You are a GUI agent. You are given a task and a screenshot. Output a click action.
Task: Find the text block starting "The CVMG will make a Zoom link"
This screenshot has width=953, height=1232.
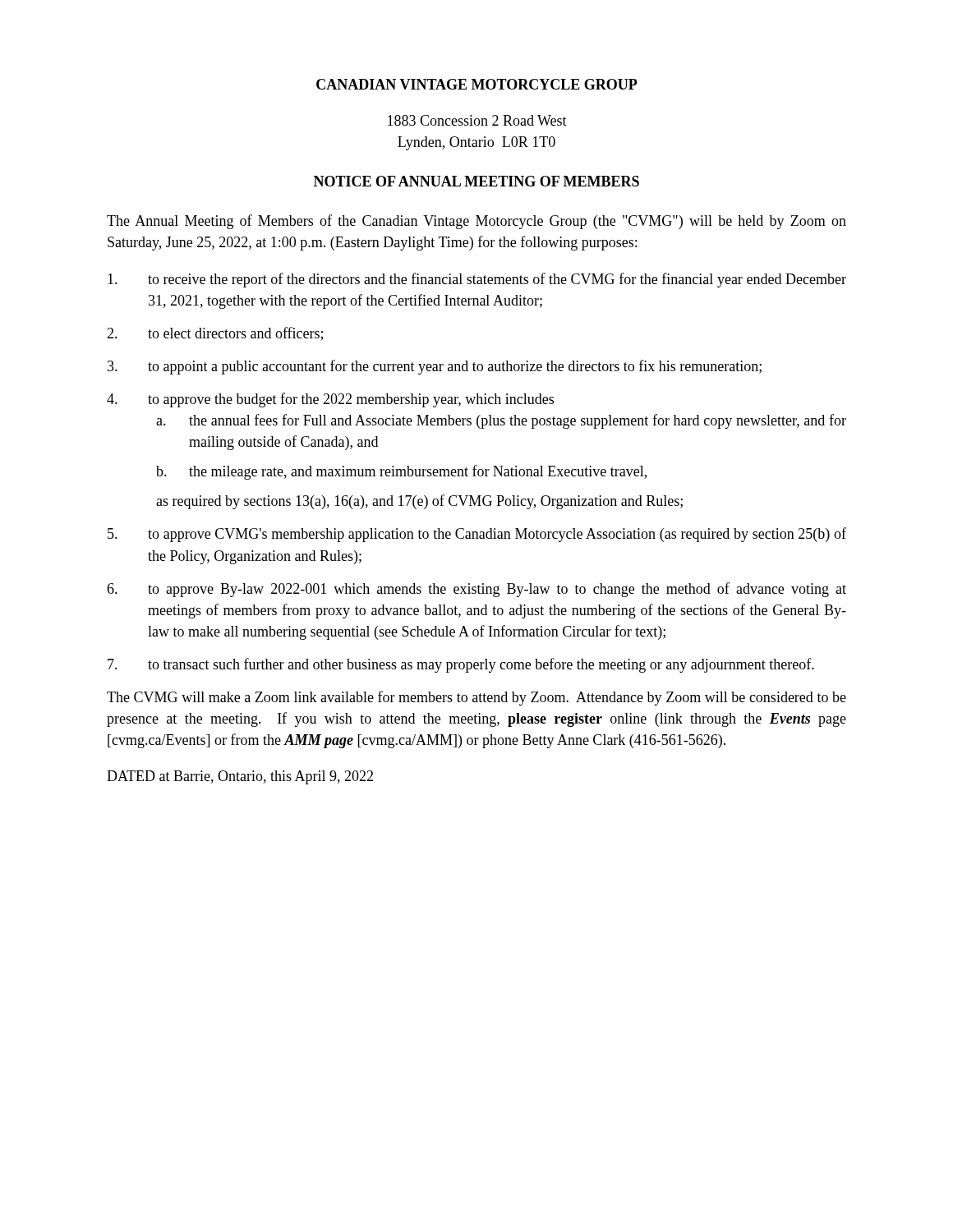click(x=476, y=719)
